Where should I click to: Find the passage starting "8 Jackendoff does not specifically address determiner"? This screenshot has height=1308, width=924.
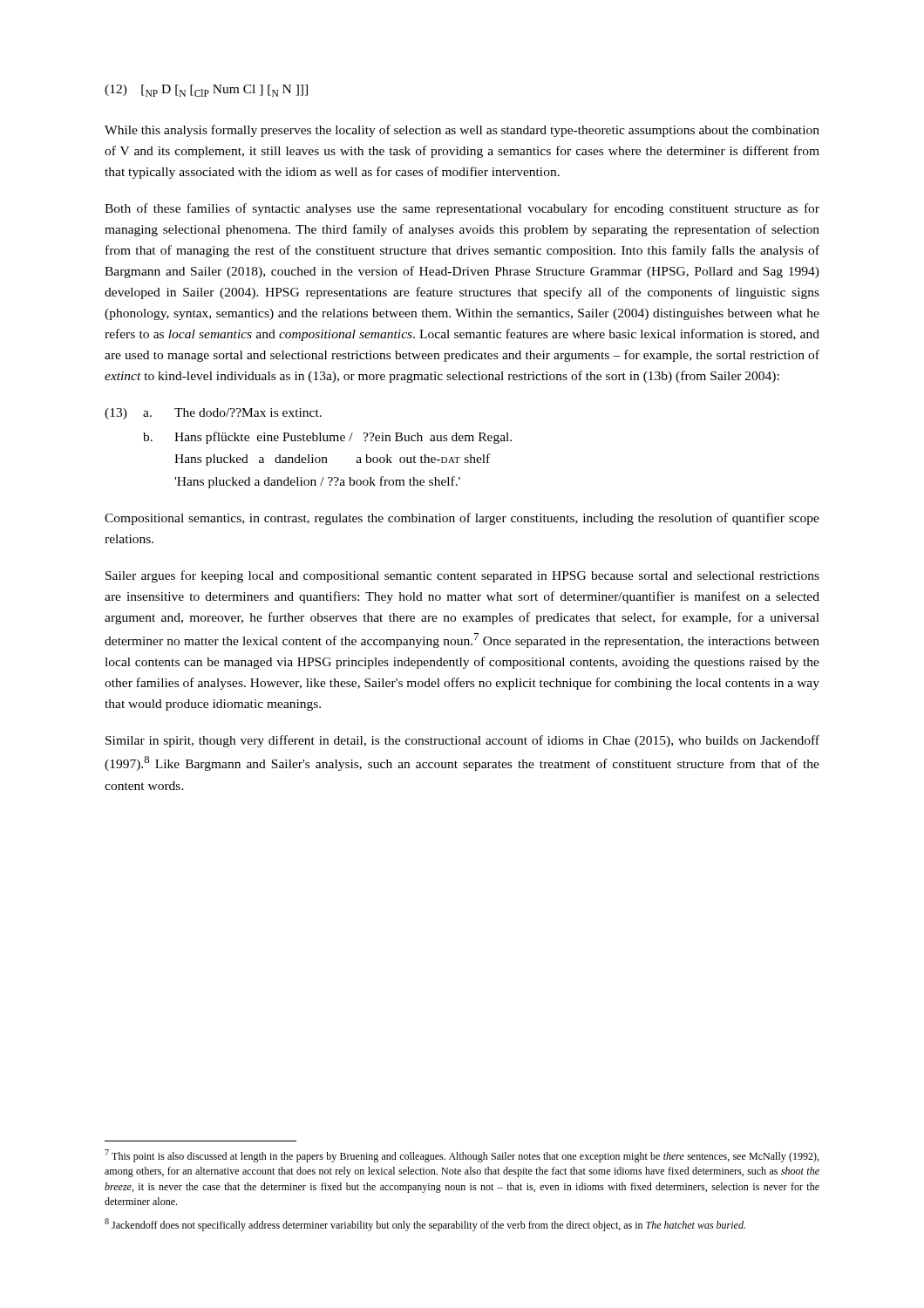point(425,1224)
